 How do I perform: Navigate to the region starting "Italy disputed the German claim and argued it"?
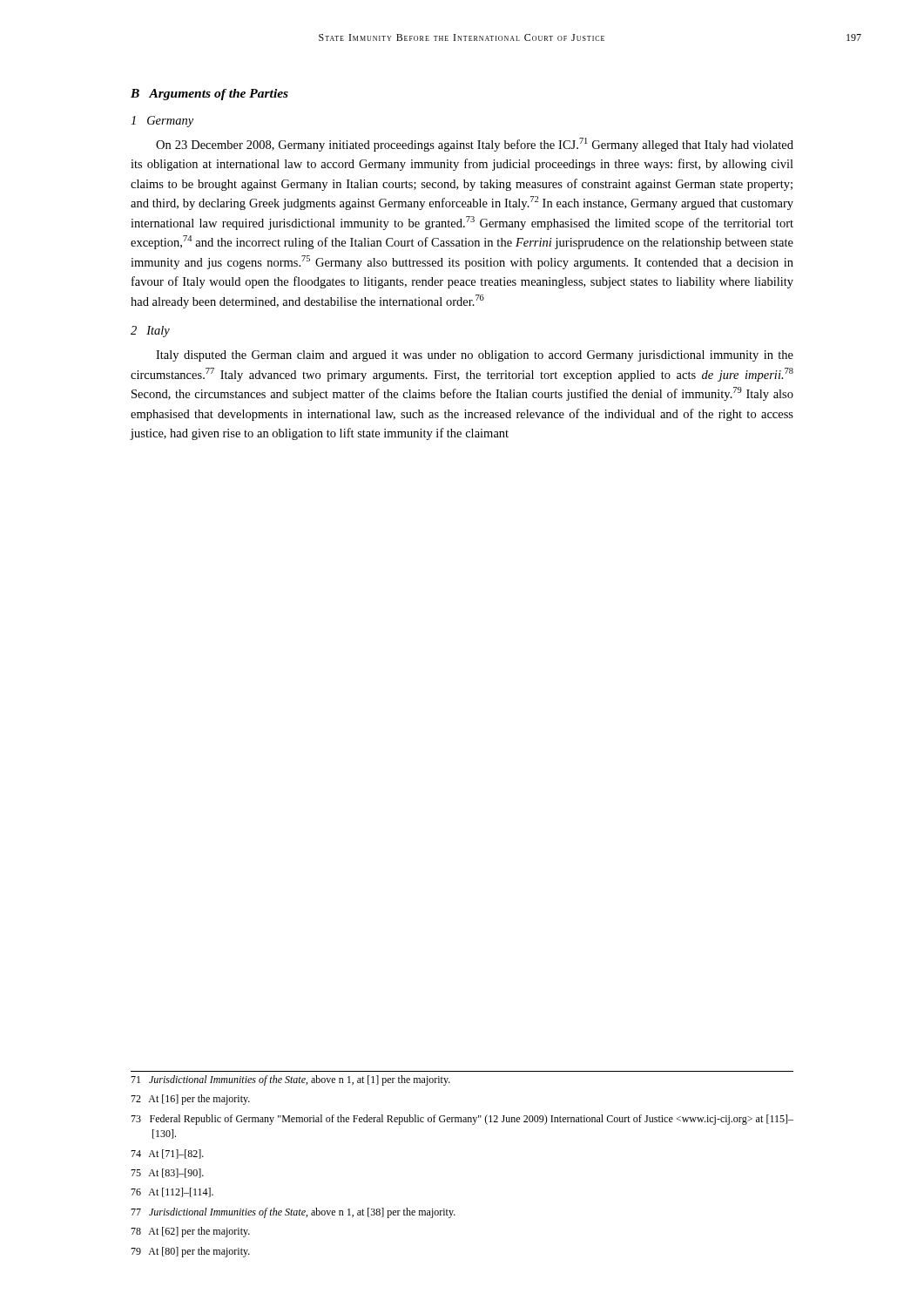point(462,394)
